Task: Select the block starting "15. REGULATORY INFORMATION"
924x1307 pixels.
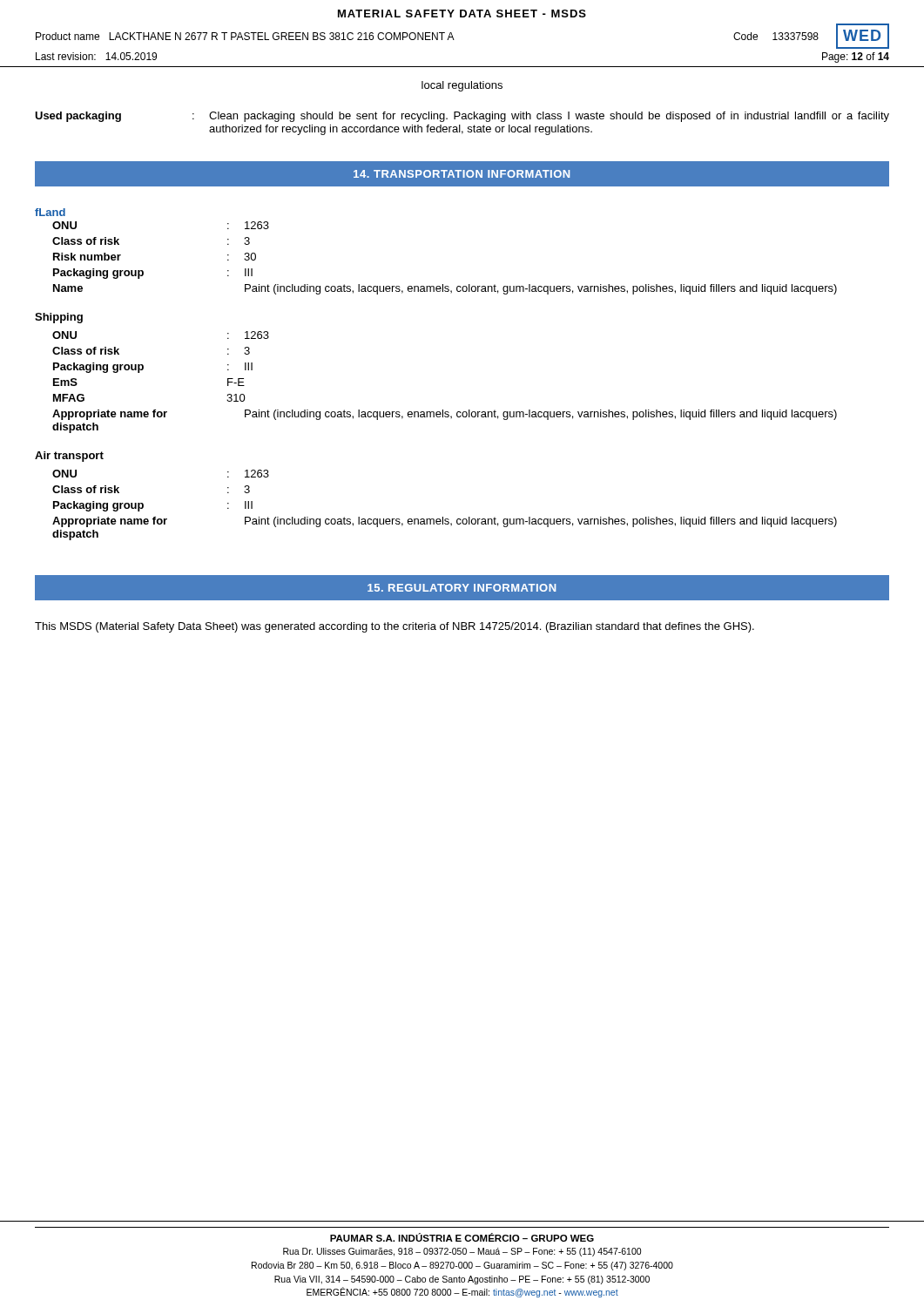Action: coord(462,588)
